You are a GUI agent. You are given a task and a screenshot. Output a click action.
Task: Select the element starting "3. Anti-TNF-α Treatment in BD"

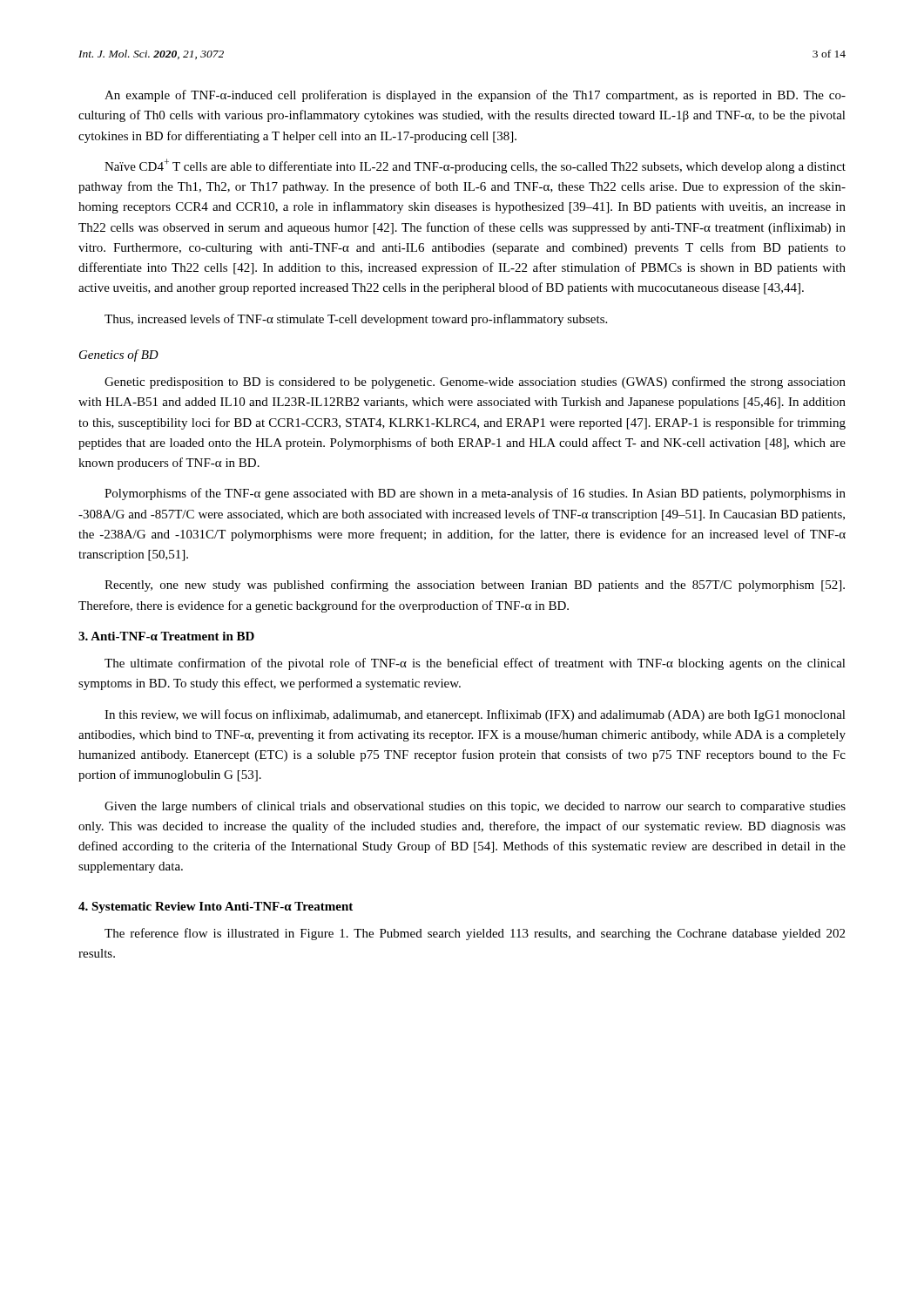coord(166,636)
